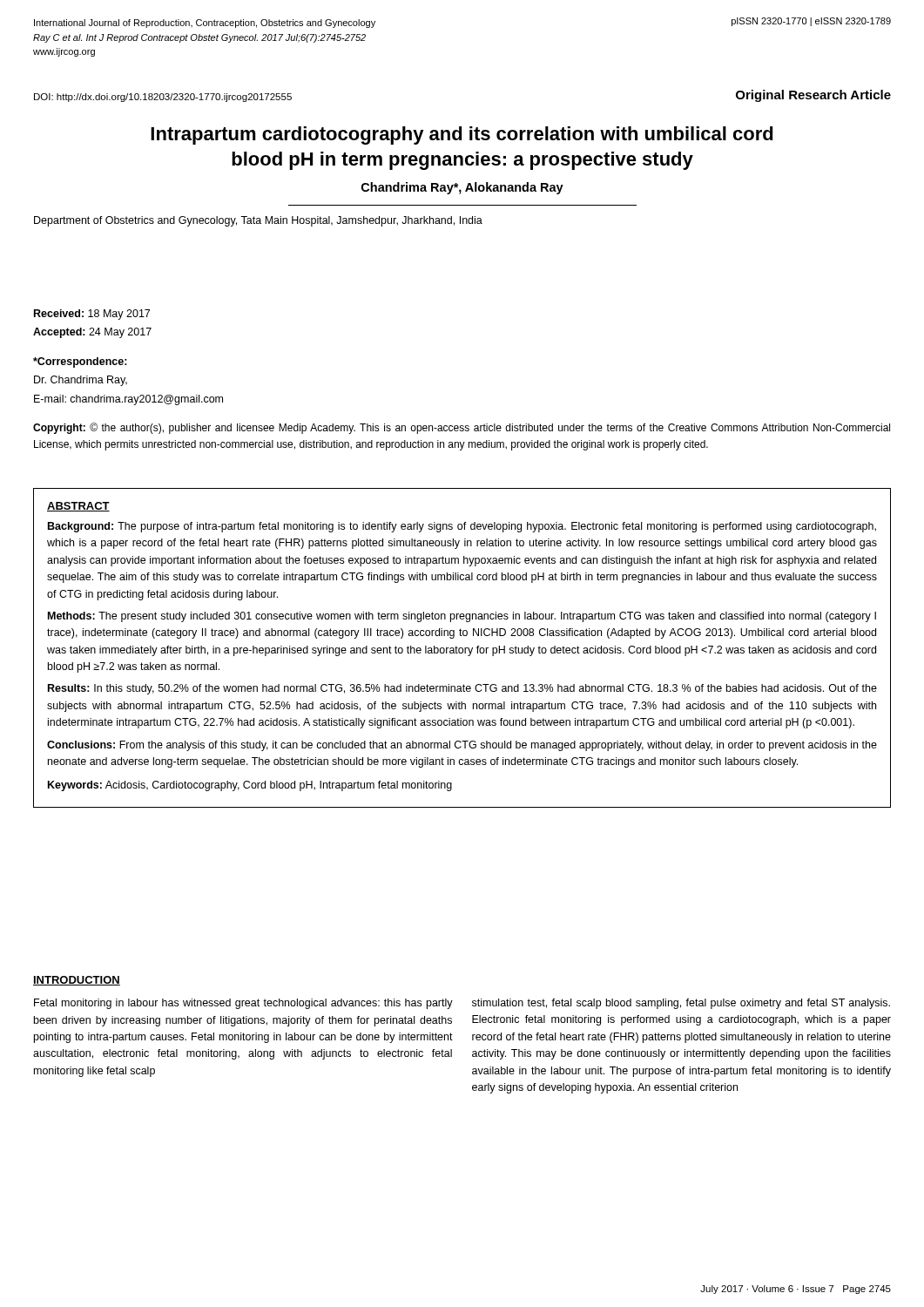Screen dimensions: 1307x924
Task: Locate the text block with the text "Fetal monitoring in labour has witnessed"
Action: click(x=243, y=1037)
